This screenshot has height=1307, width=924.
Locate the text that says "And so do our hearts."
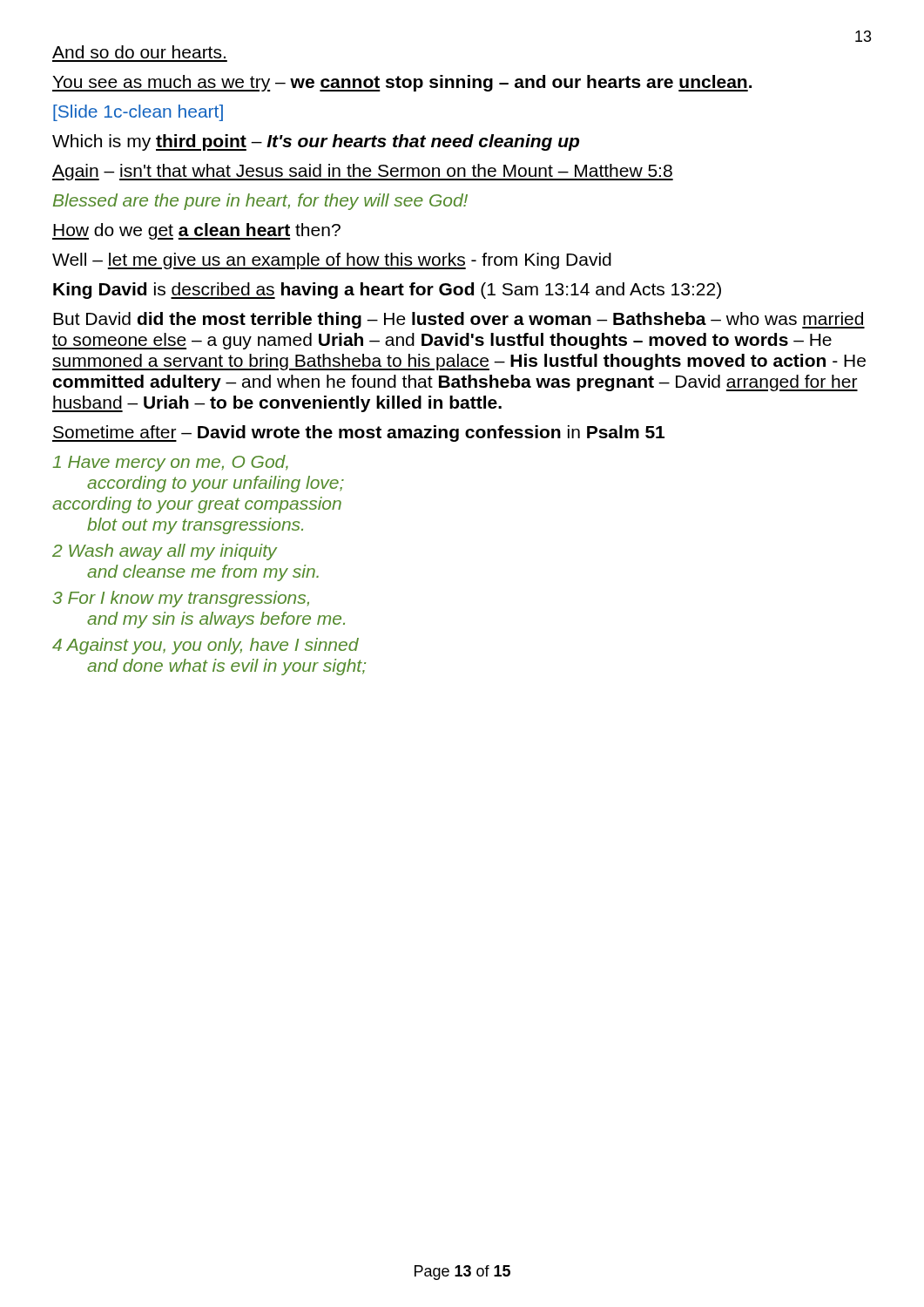140,52
